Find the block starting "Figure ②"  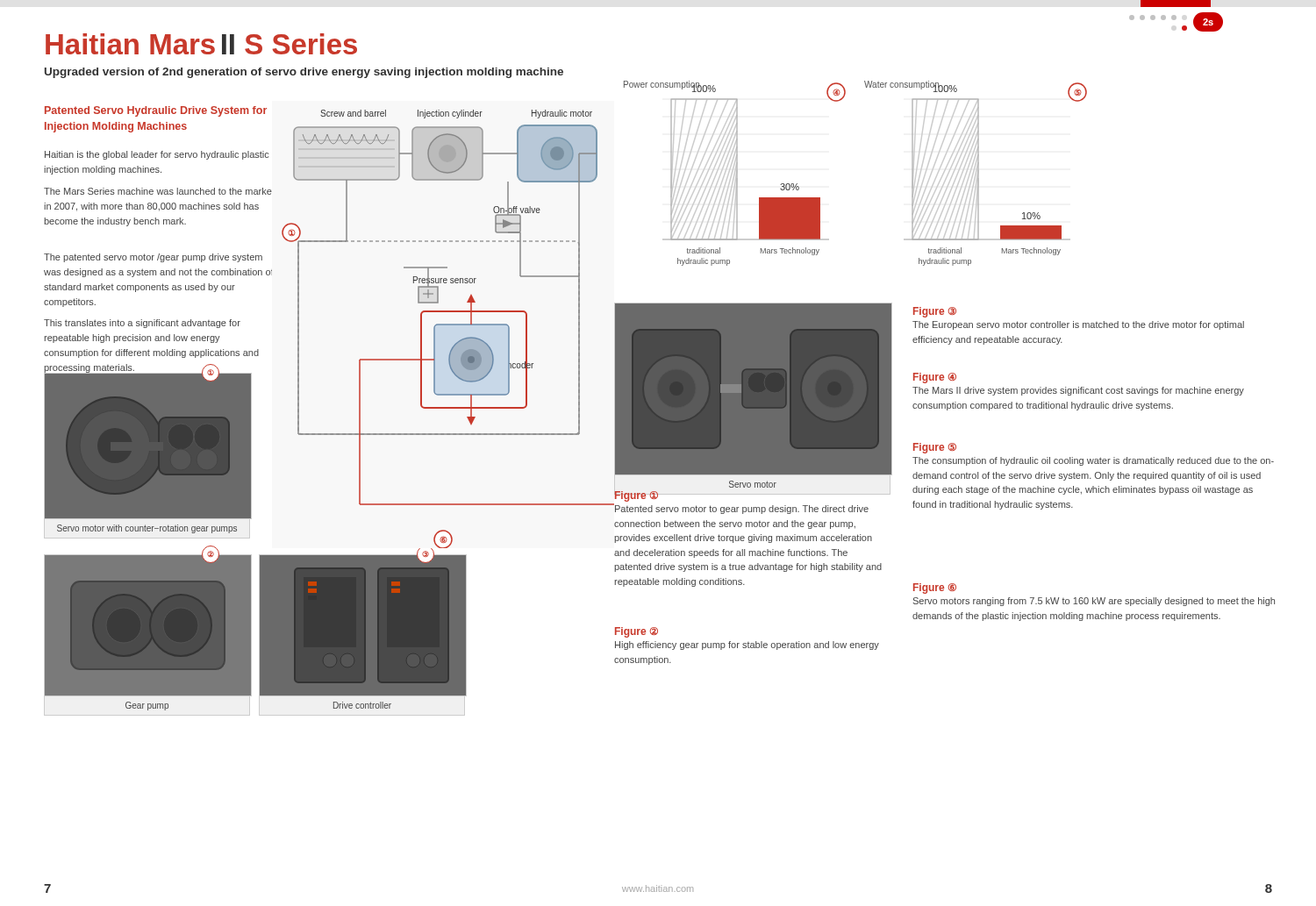[x=637, y=631]
